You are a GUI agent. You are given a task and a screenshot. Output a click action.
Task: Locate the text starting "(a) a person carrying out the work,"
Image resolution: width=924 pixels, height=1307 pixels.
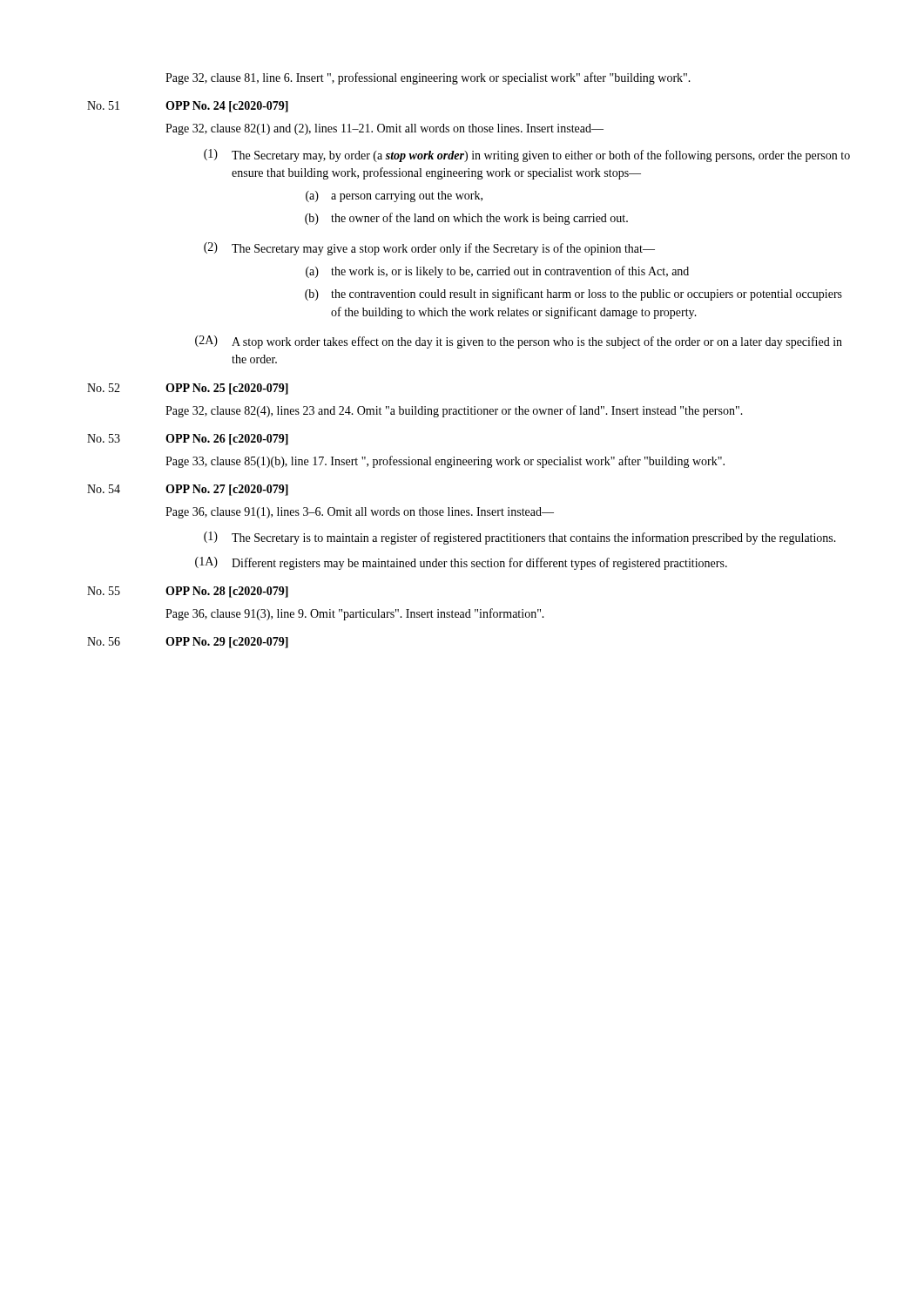pos(394,196)
